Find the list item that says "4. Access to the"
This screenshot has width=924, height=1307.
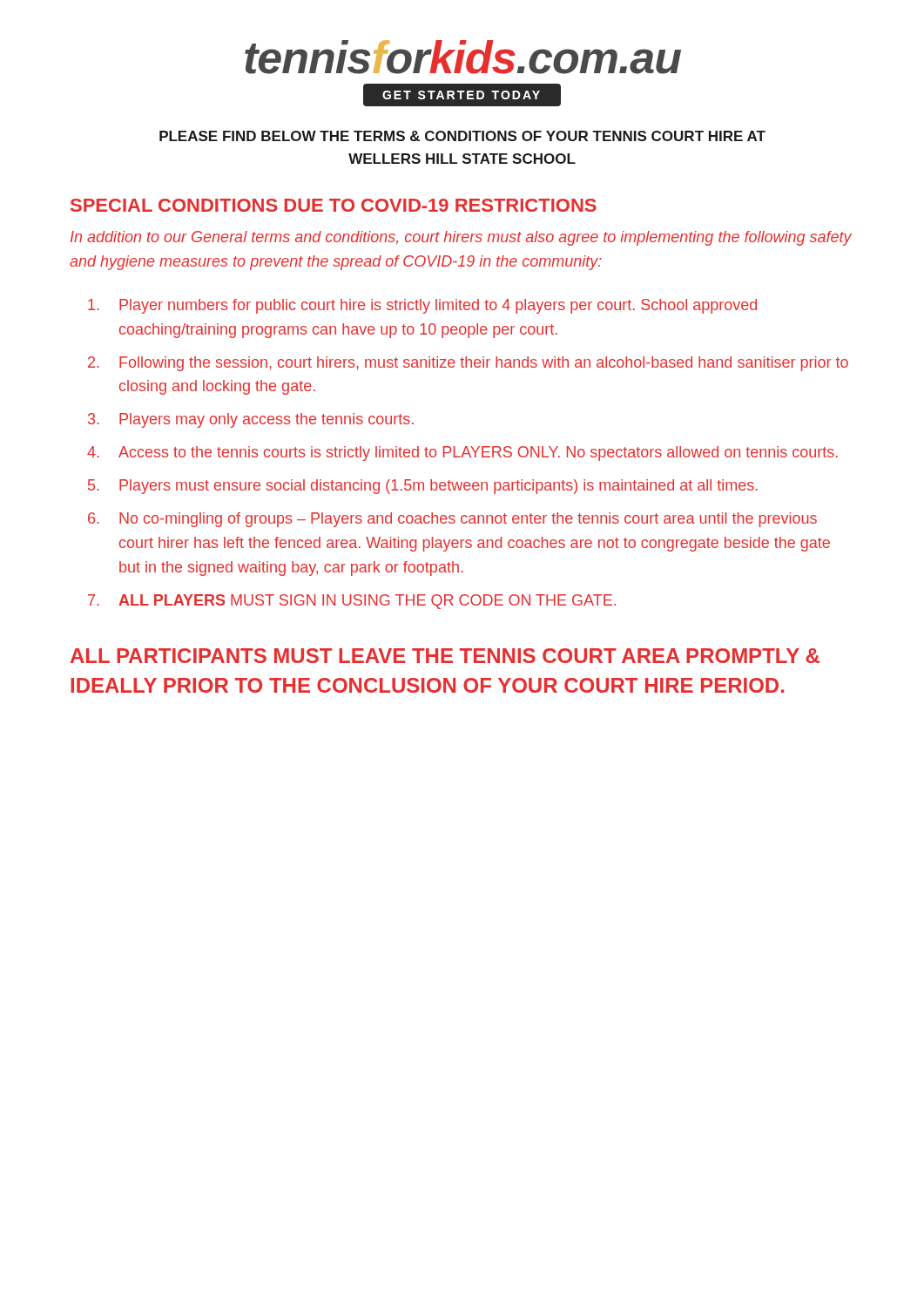pos(471,453)
